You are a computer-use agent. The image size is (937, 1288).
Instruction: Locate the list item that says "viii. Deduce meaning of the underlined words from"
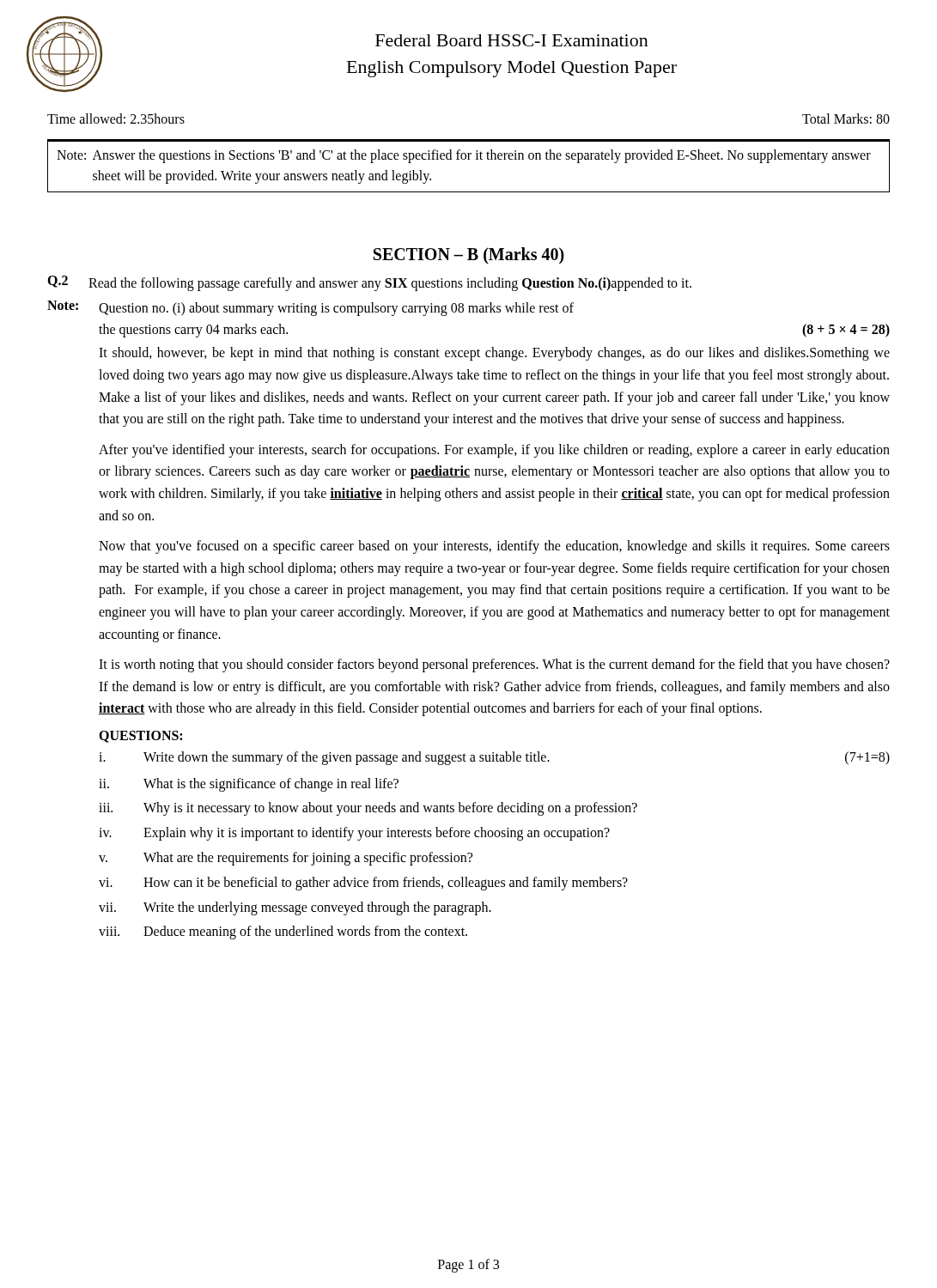pyautogui.click(x=283, y=933)
